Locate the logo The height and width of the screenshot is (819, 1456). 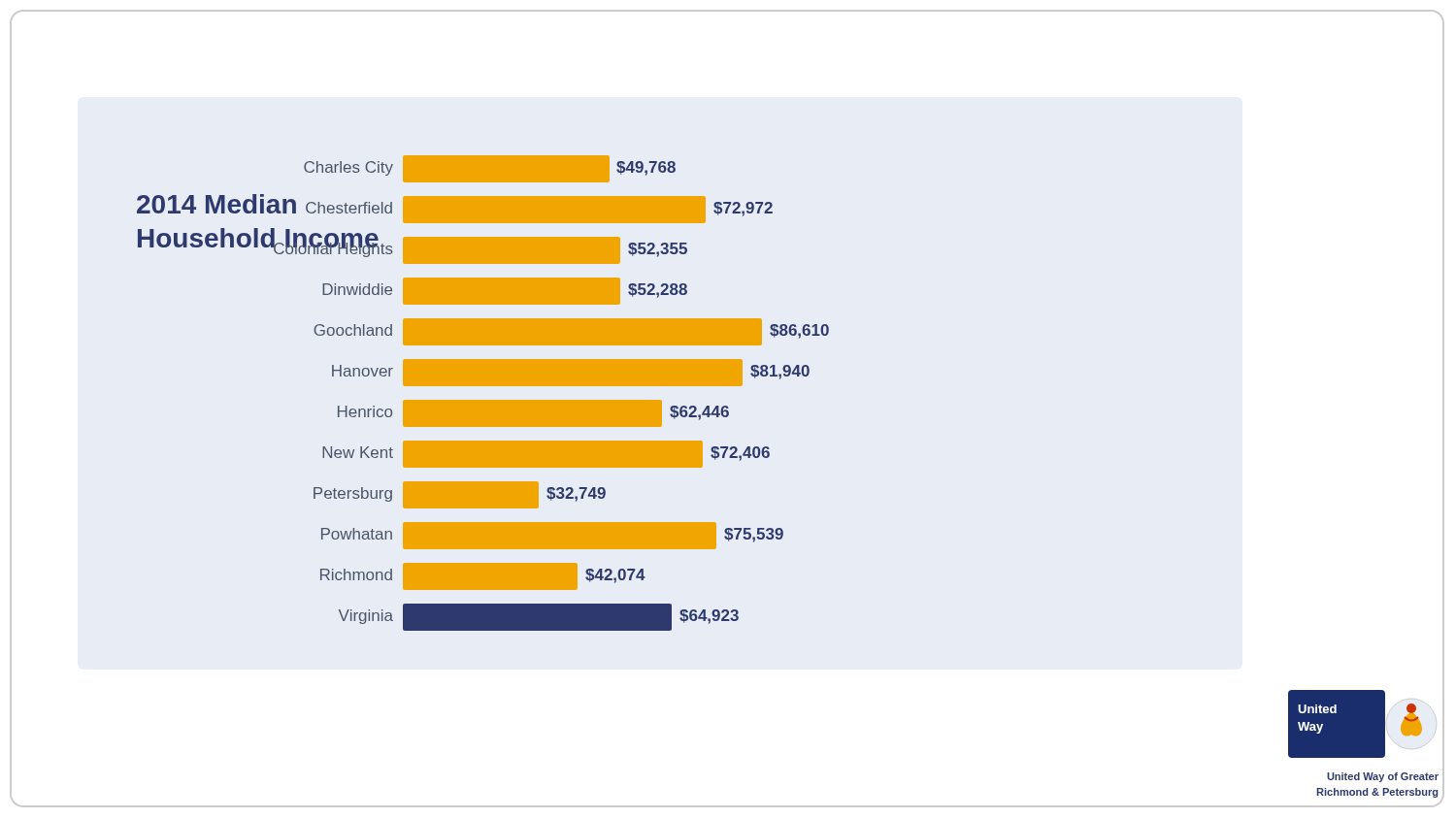[x=1363, y=745]
